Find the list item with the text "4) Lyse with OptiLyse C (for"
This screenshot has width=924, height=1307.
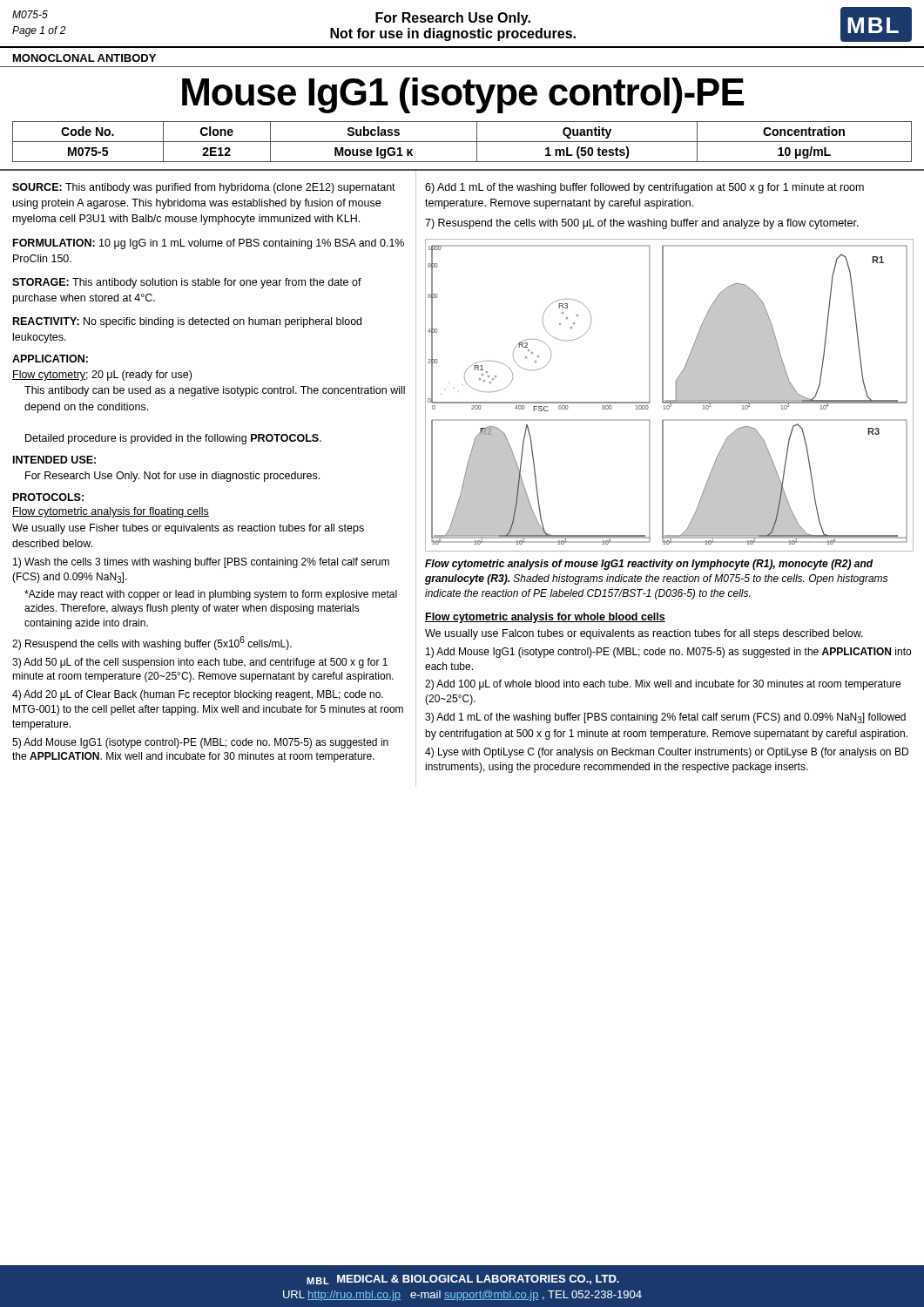pyautogui.click(x=667, y=759)
